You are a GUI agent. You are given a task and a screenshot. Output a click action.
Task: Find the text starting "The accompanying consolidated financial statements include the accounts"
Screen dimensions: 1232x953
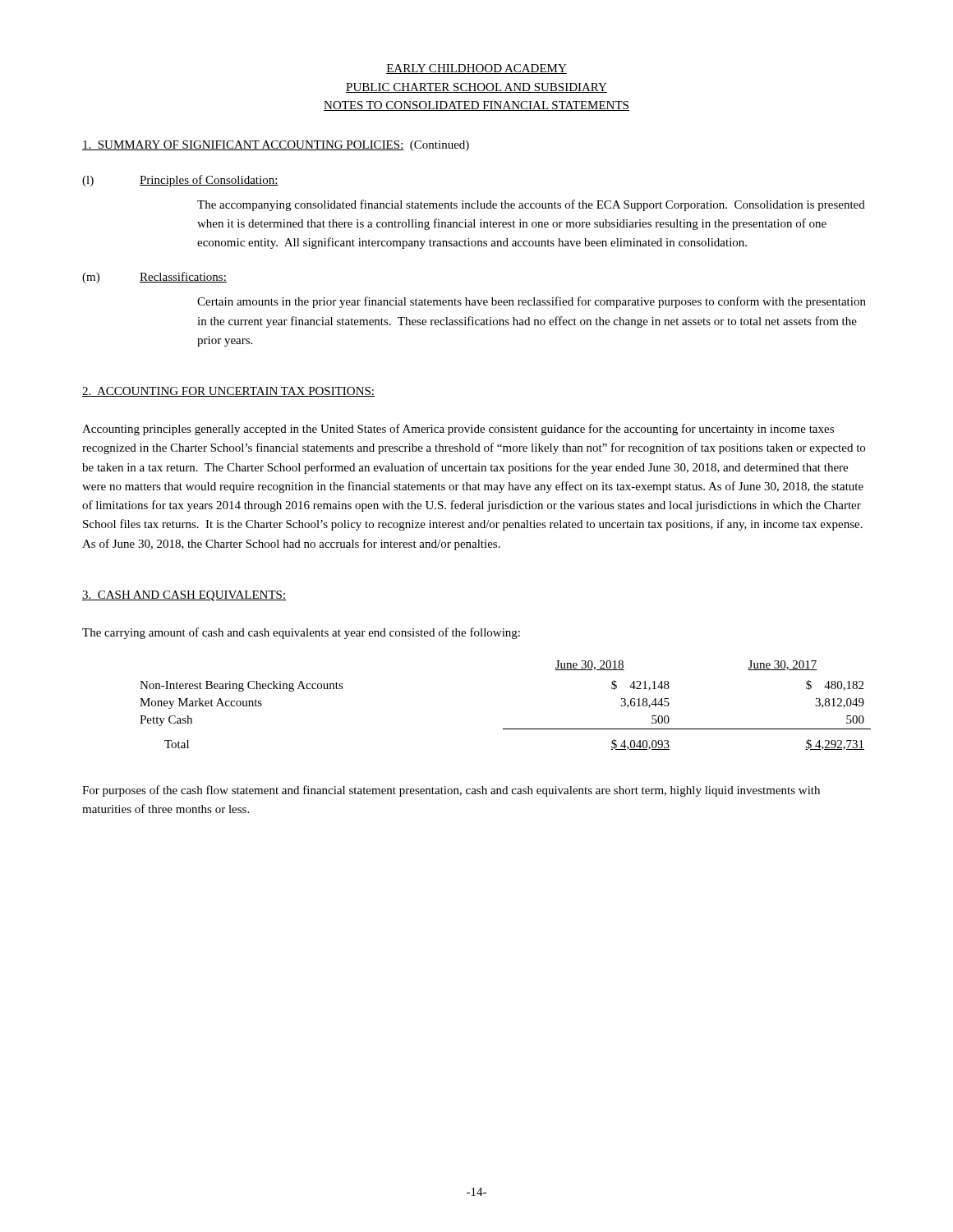click(531, 223)
